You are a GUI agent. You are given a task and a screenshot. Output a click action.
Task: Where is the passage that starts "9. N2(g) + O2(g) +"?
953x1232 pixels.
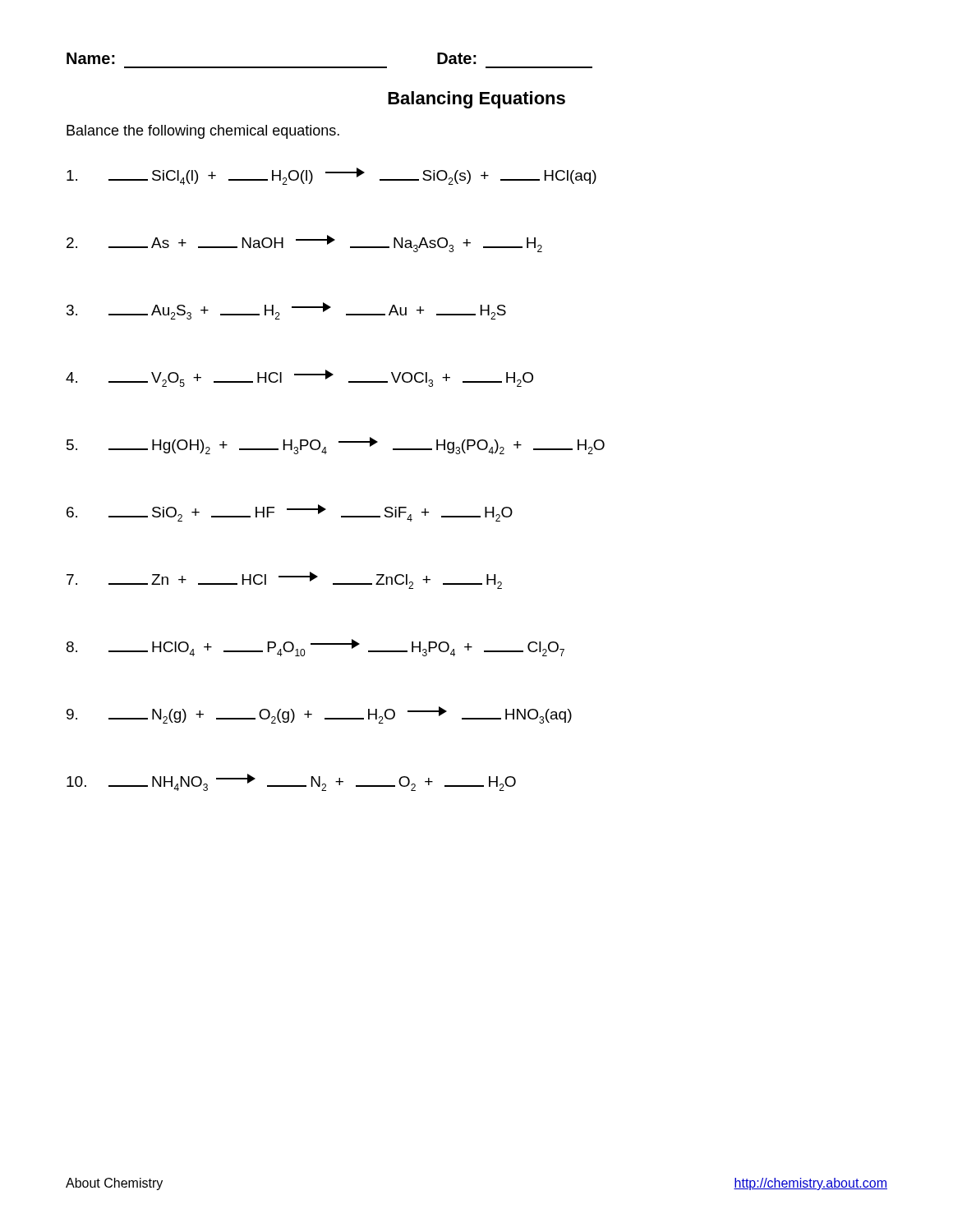[x=319, y=714]
